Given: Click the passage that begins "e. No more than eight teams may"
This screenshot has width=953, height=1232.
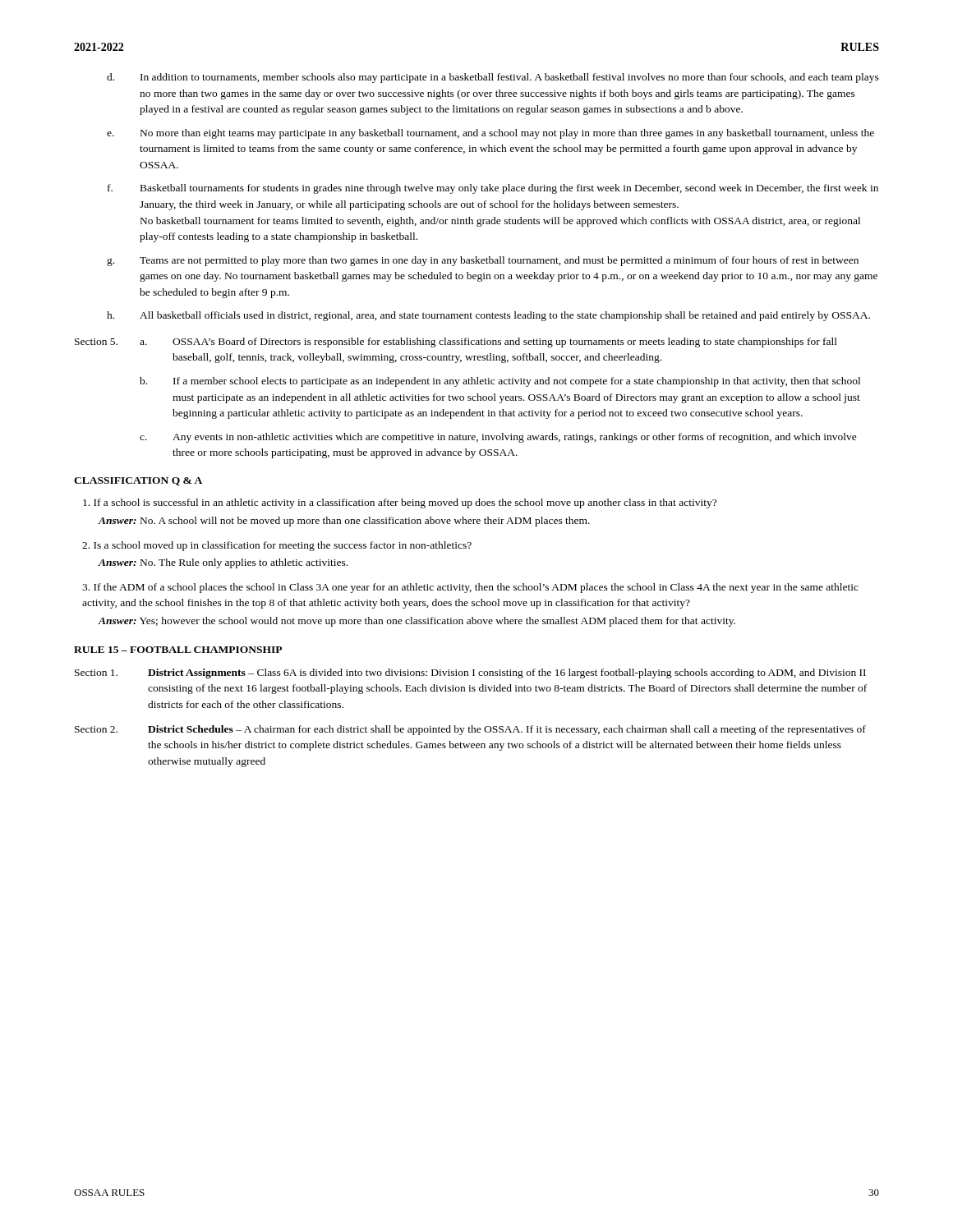Looking at the screenshot, I should point(493,149).
